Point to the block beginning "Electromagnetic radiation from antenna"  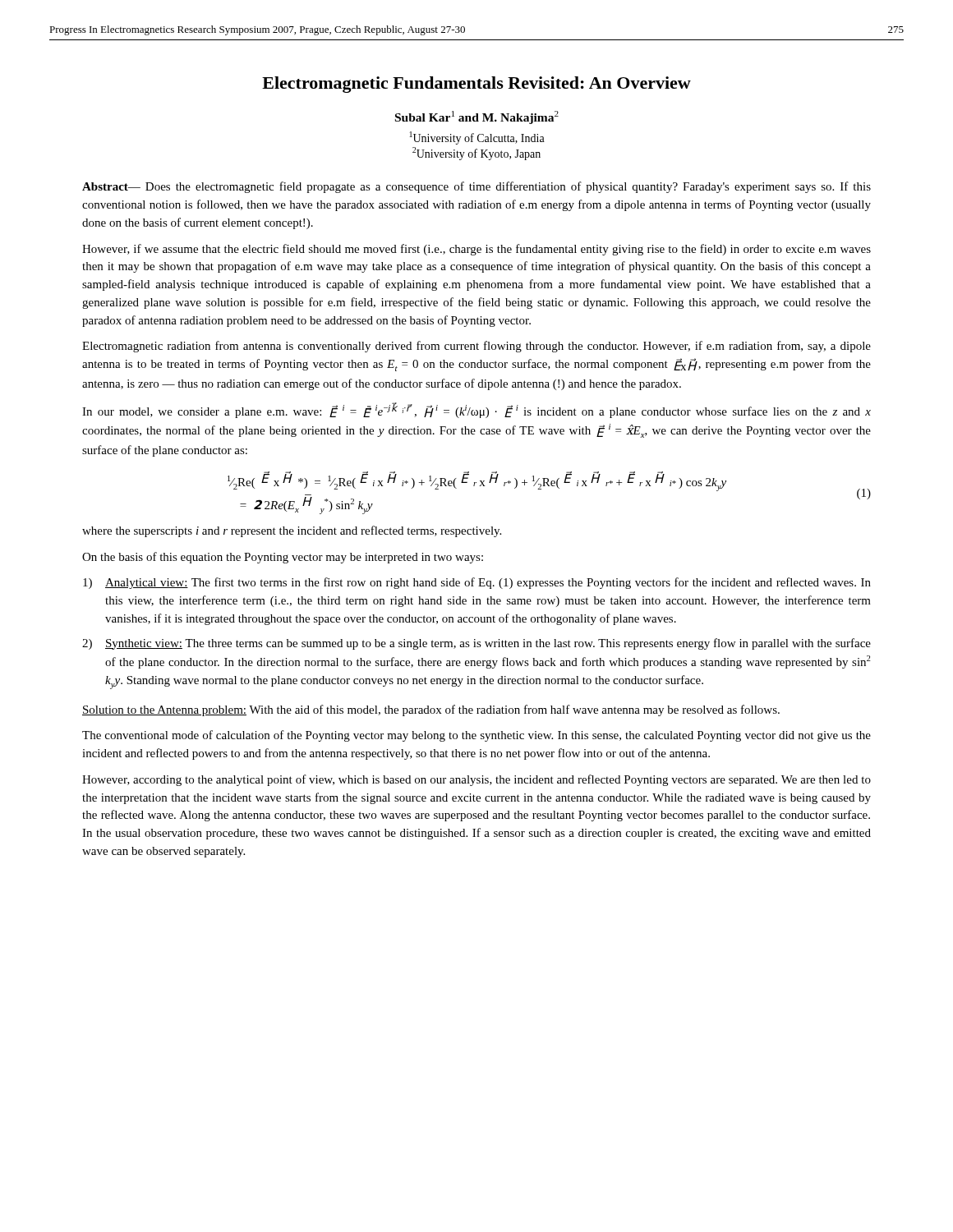point(476,365)
